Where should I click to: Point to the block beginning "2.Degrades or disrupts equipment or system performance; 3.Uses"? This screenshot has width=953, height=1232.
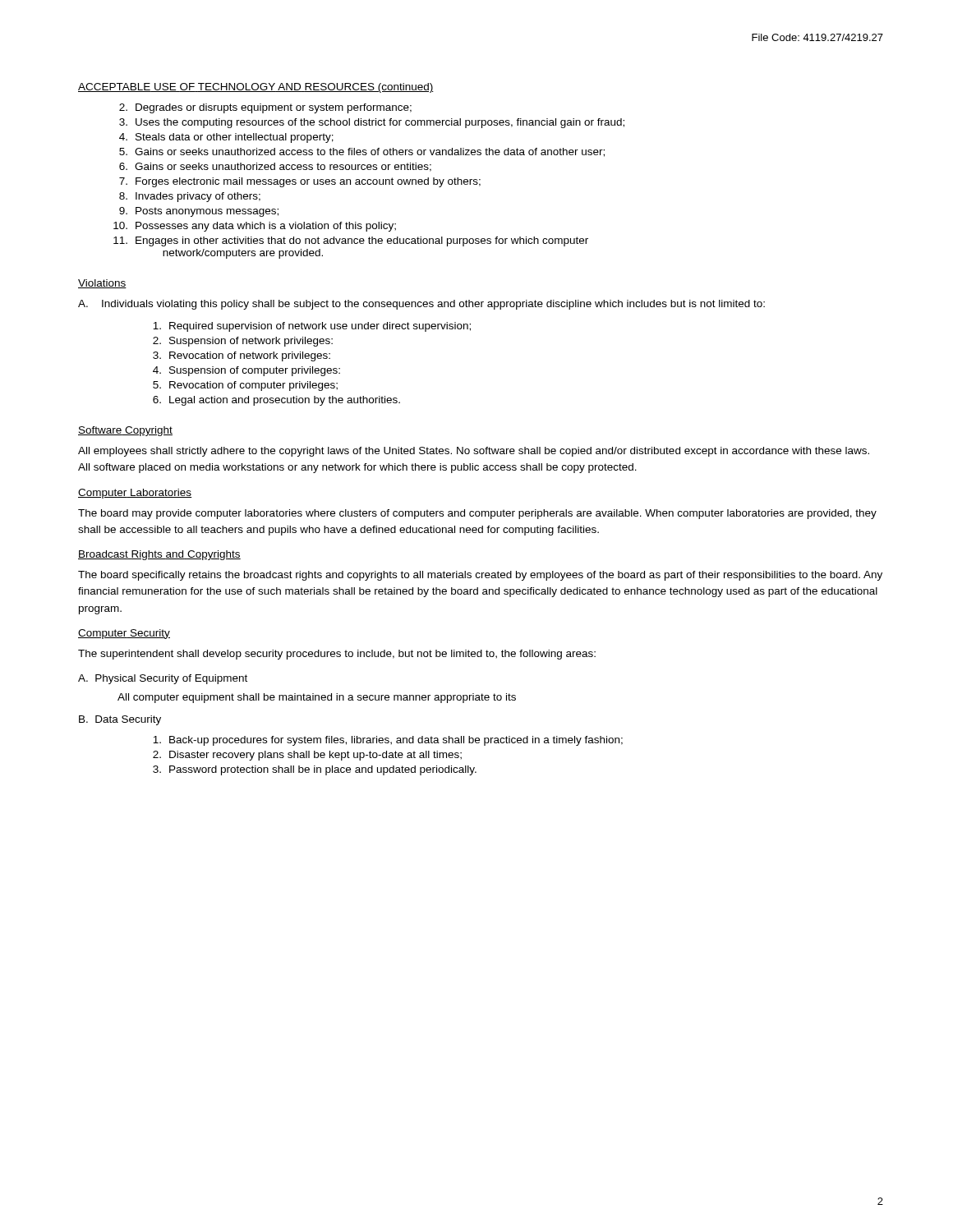pyautogui.click(x=265, y=108)
